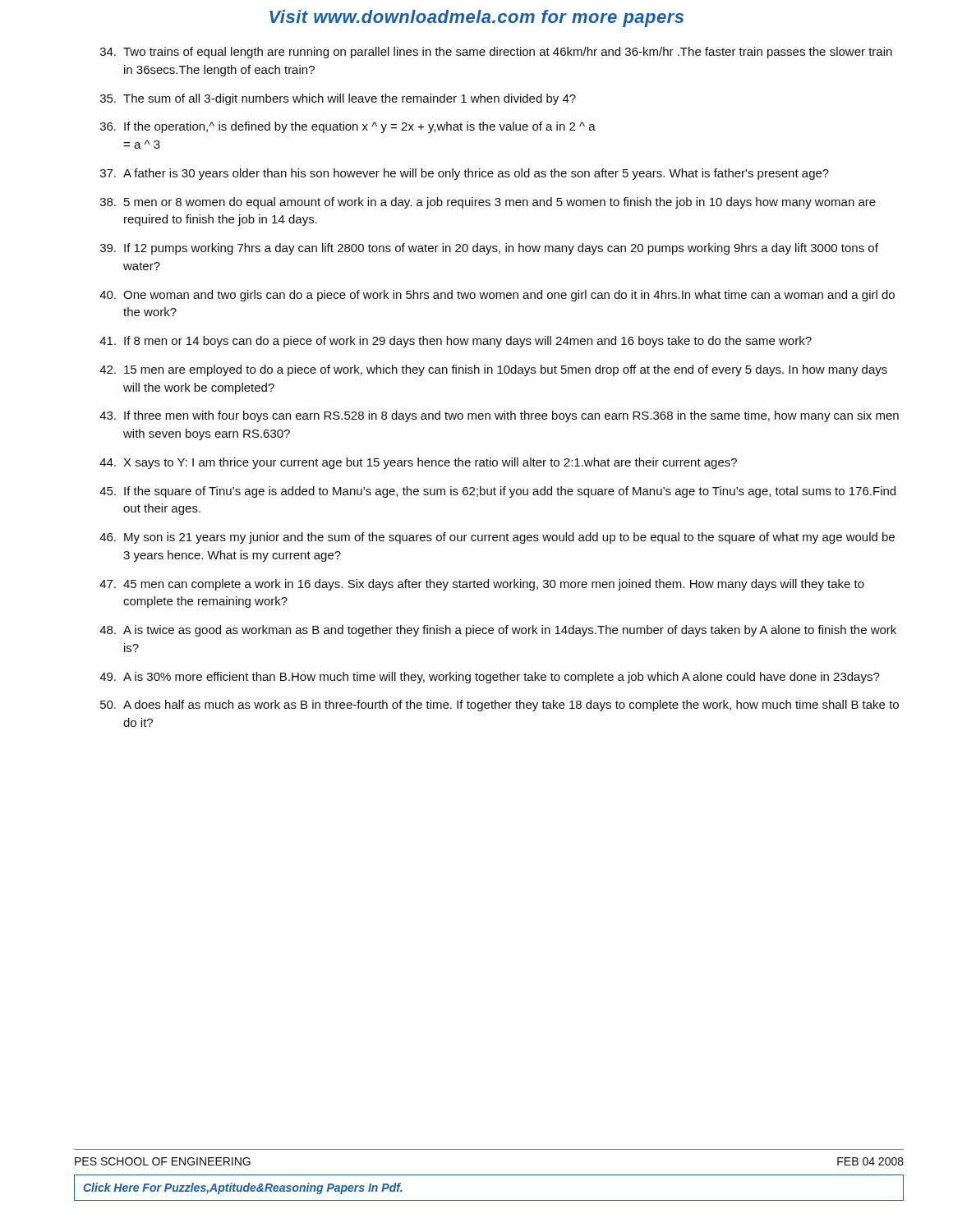953x1232 pixels.
Task: Find the list item with the text "44. X says to Y: I am"
Action: coord(489,462)
